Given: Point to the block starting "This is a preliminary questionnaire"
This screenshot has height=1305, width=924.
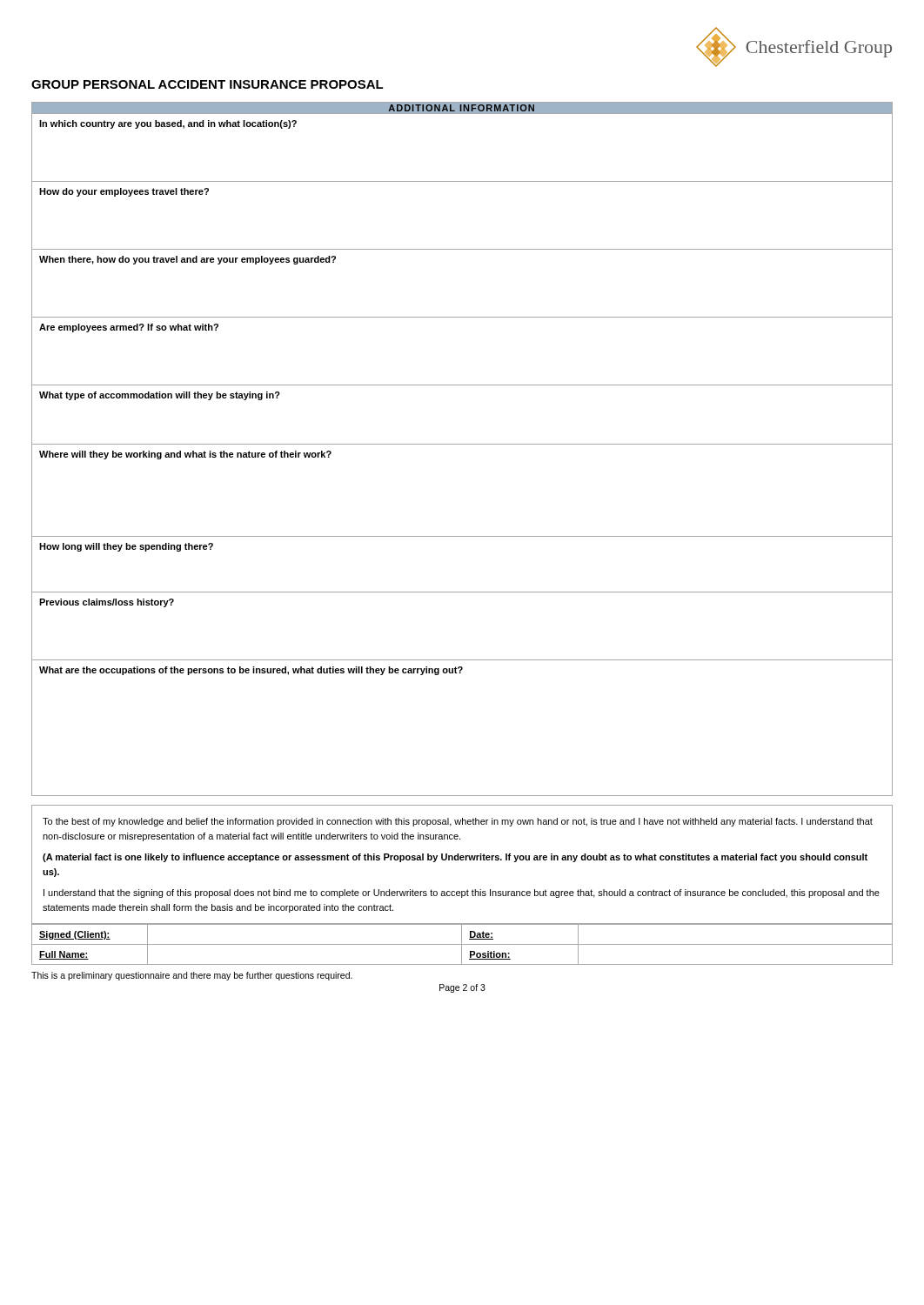Looking at the screenshot, I should pyautogui.click(x=192, y=975).
